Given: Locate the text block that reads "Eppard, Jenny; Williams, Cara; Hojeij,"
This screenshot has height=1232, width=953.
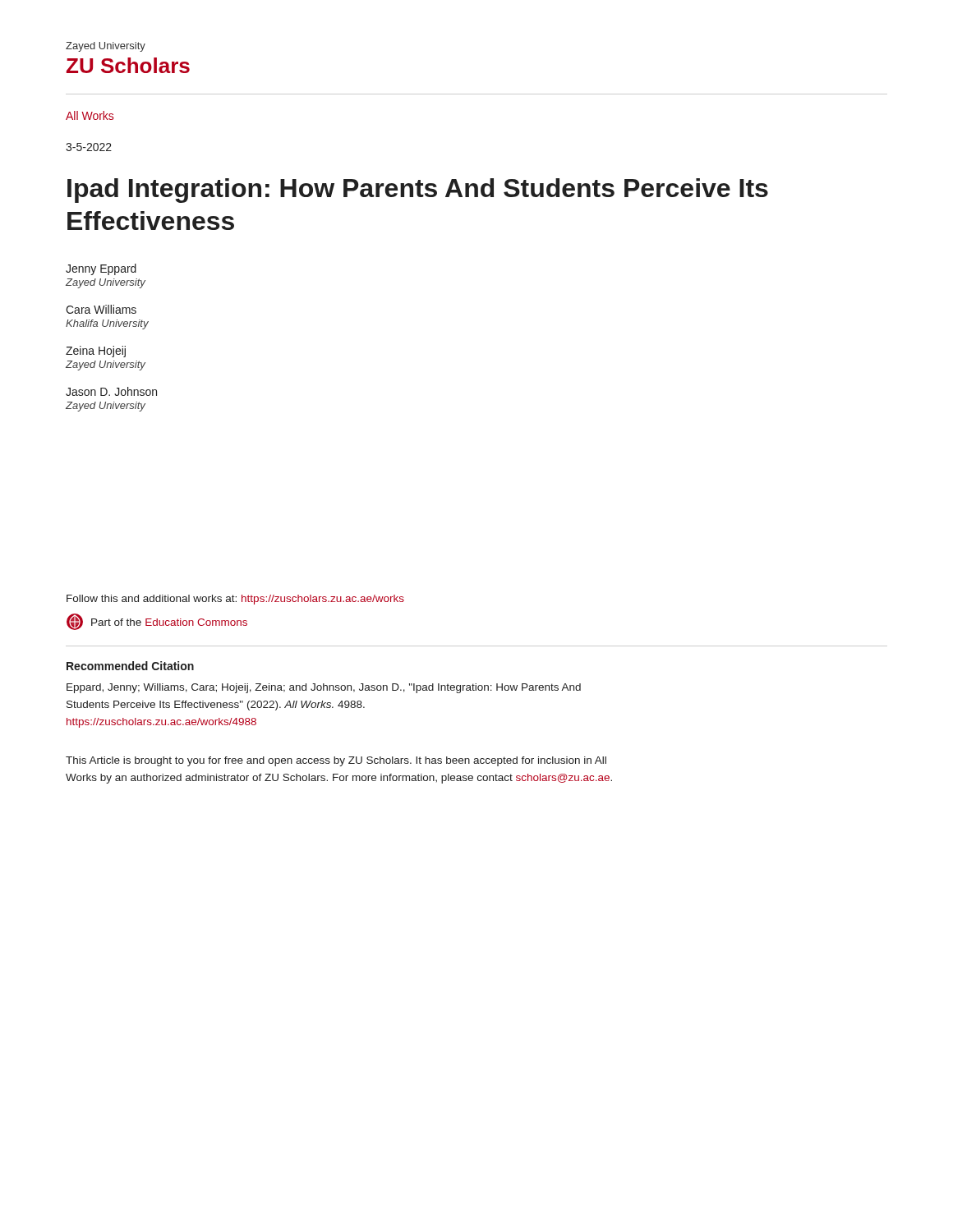Looking at the screenshot, I should [324, 704].
